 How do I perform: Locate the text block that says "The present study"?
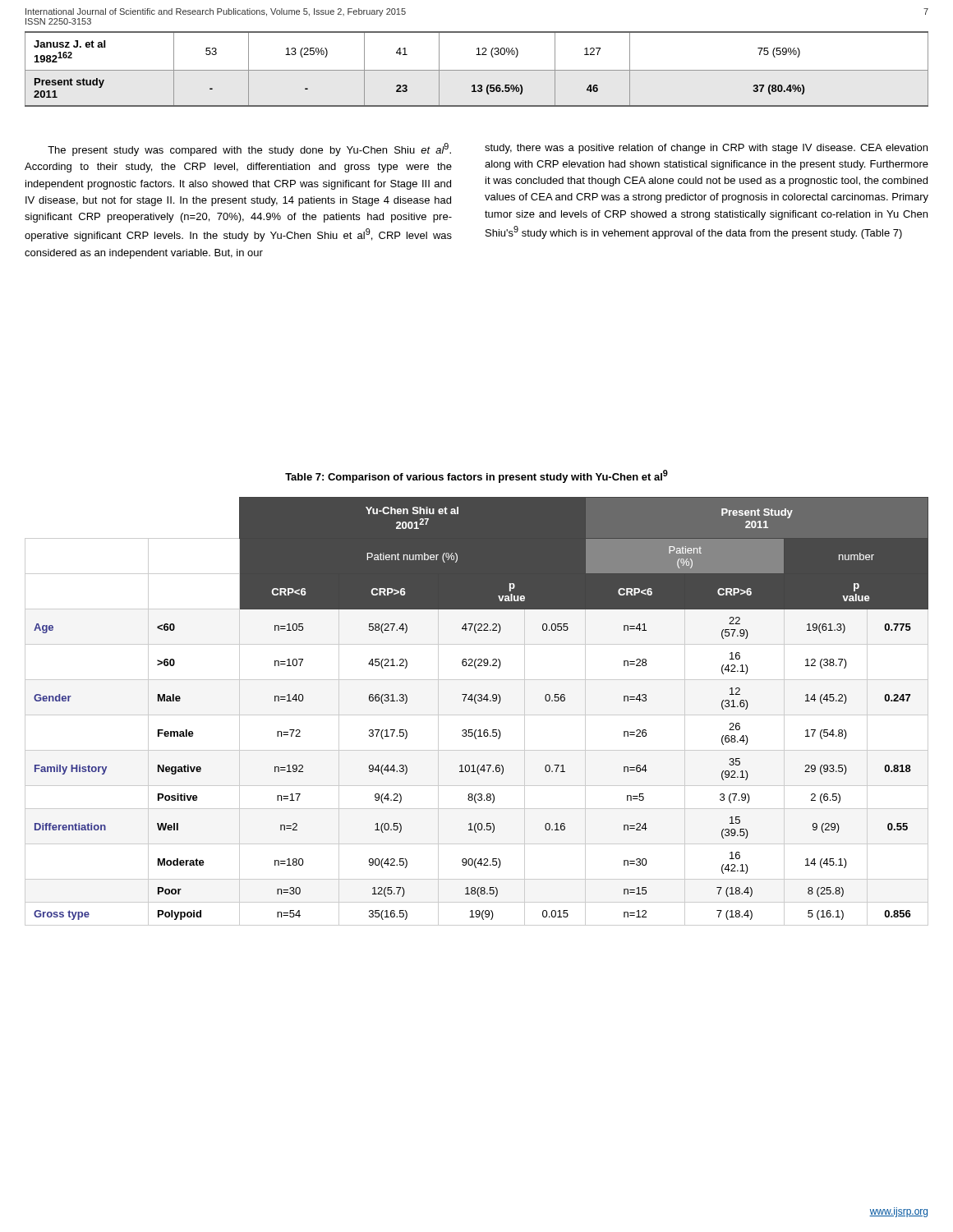[238, 200]
